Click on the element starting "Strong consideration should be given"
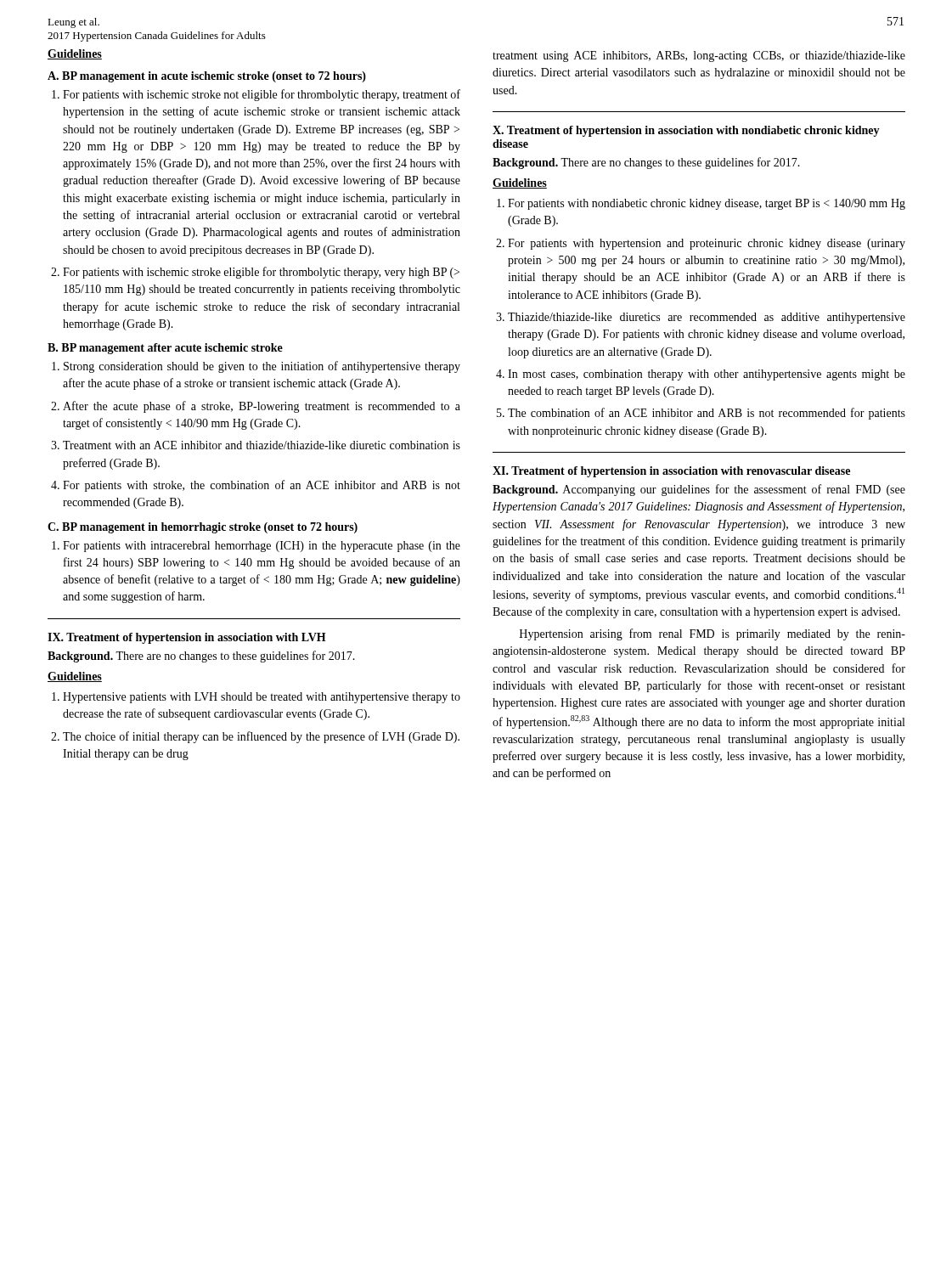 coord(262,376)
